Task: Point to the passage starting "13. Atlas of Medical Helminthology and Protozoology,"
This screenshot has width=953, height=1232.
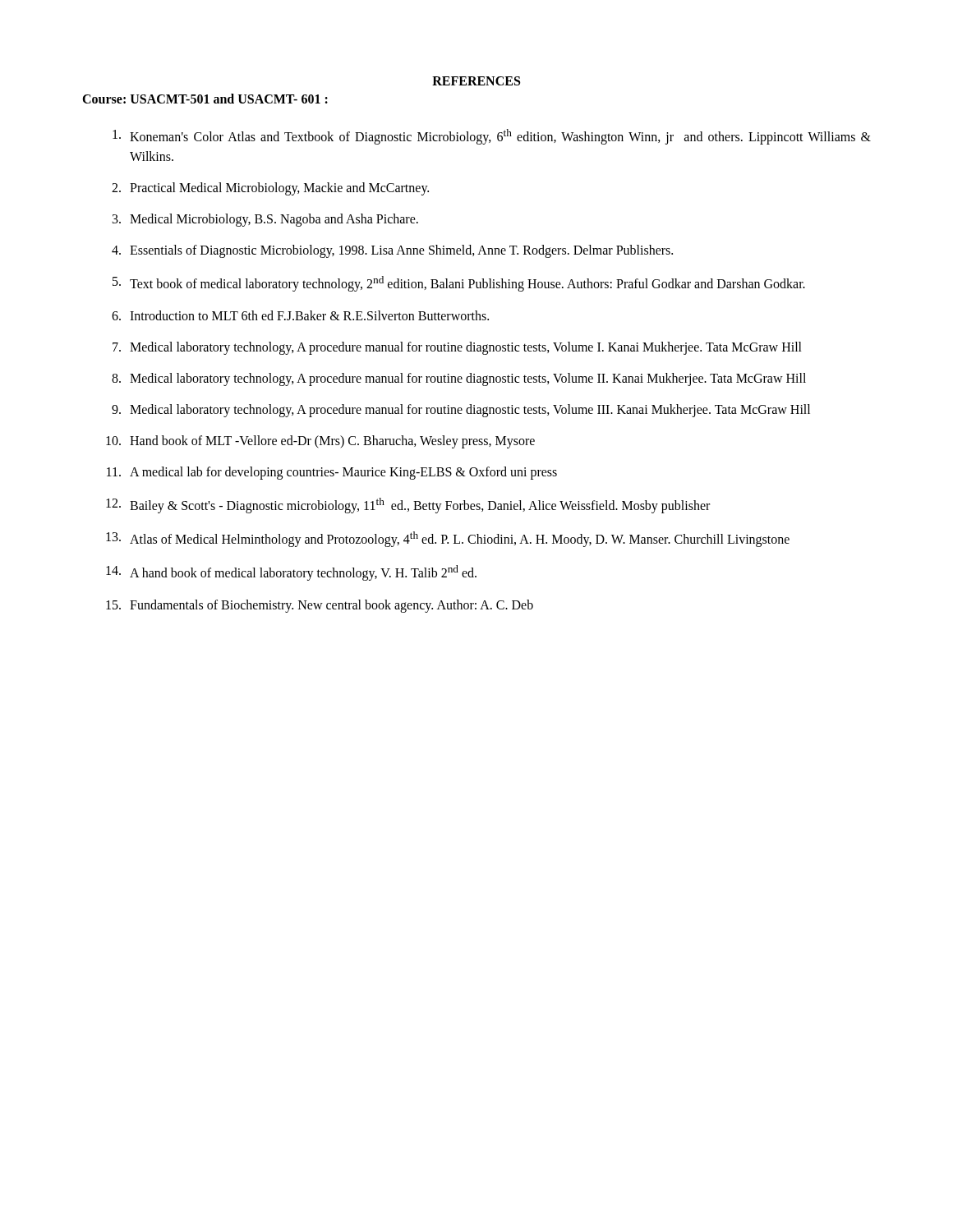Action: 476,539
